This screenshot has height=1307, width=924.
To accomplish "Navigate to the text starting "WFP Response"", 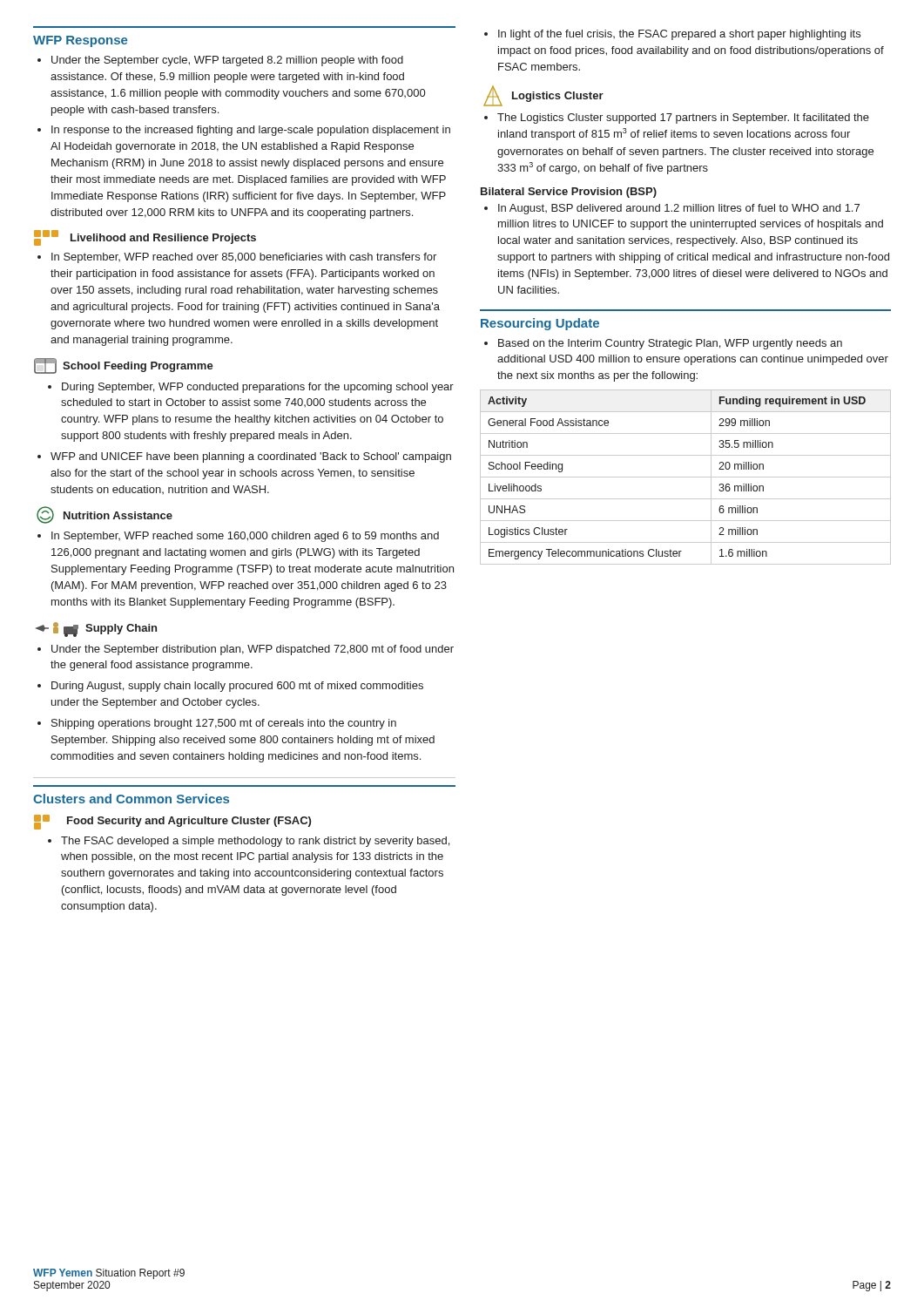I will (81, 40).
